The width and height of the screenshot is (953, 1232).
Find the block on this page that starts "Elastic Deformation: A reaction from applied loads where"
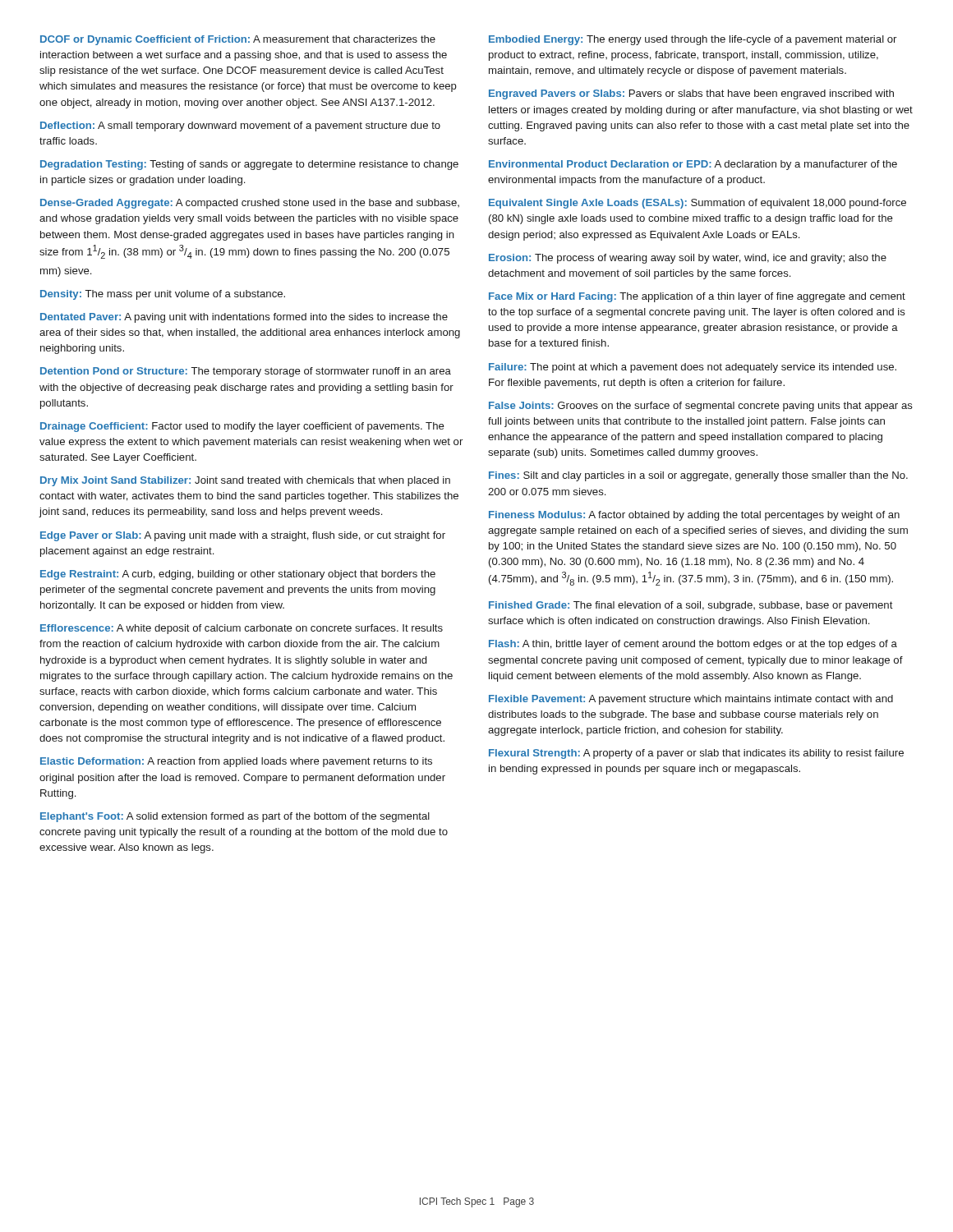point(242,777)
